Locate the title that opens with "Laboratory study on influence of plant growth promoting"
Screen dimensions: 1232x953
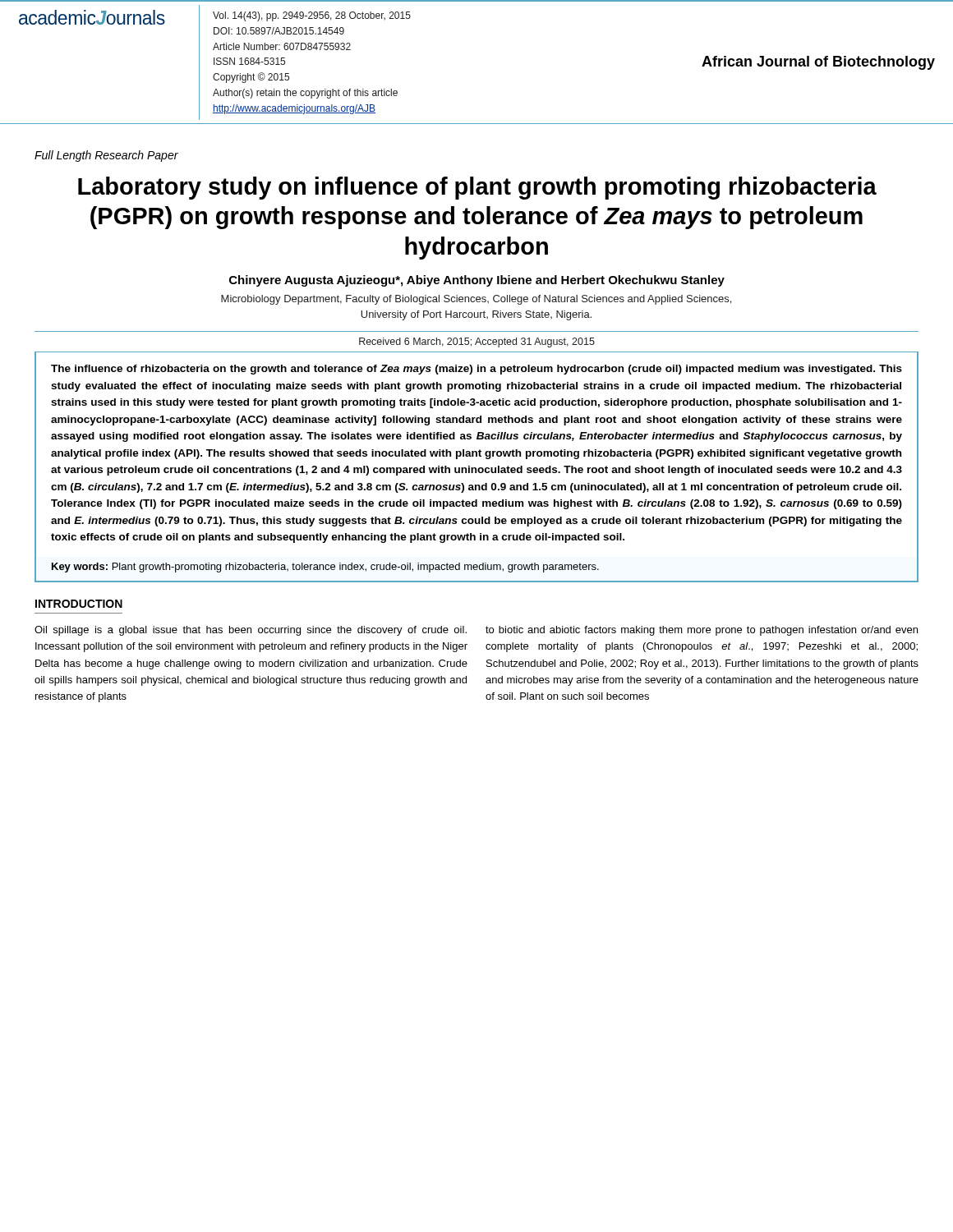coord(476,216)
